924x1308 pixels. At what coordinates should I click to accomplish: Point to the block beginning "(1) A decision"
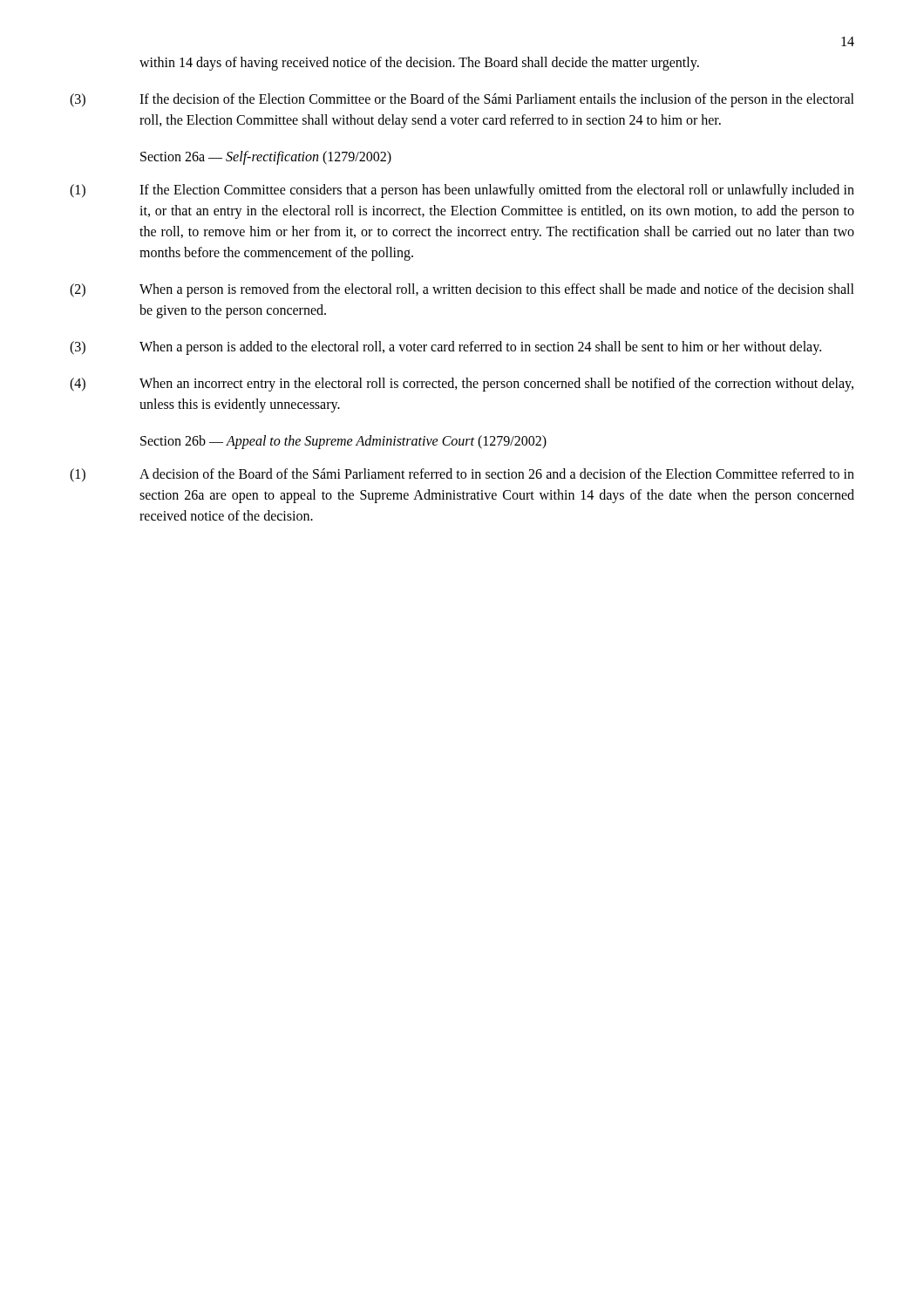pos(462,495)
